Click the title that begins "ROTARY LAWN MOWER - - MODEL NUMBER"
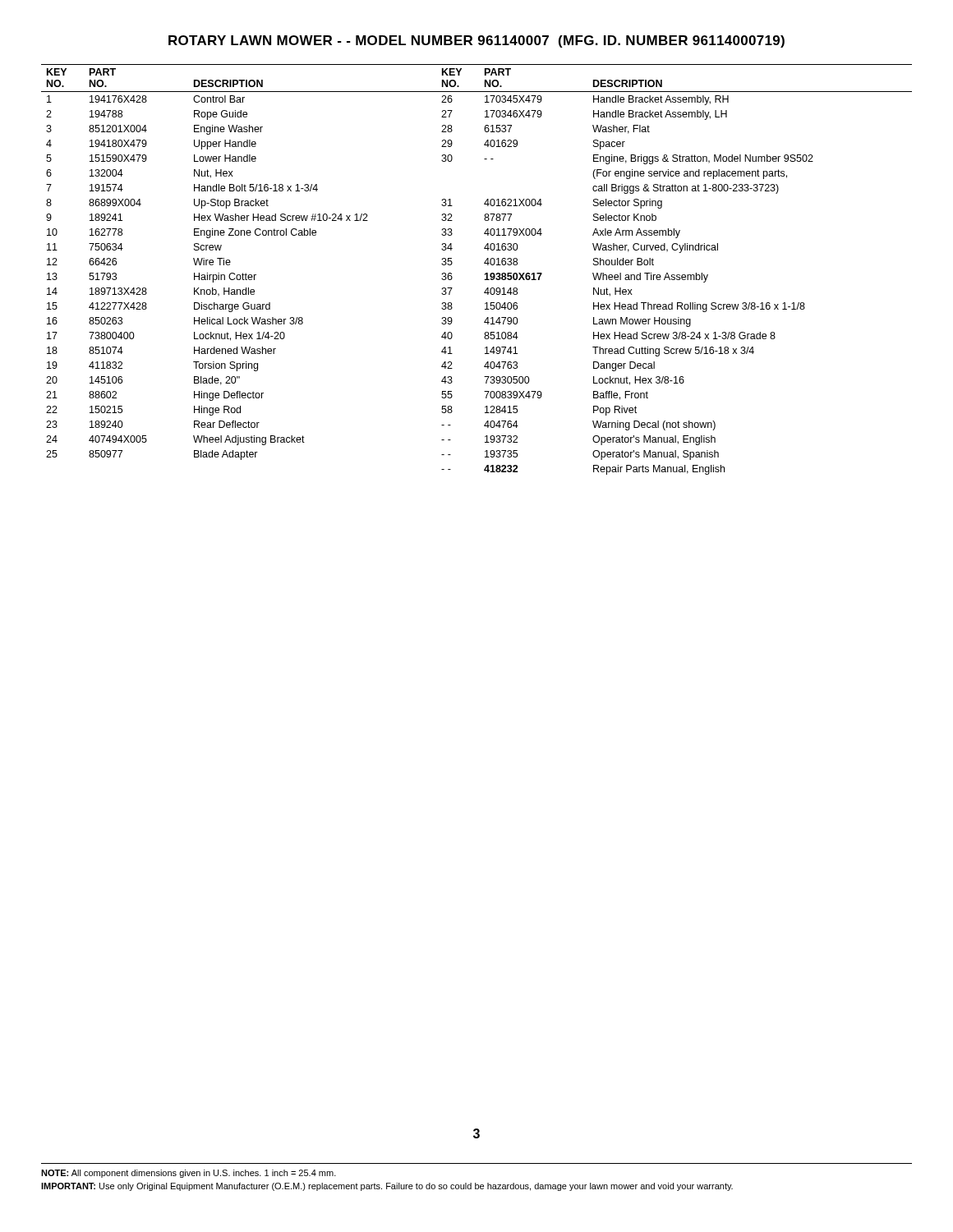The image size is (953, 1232). tap(476, 41)
